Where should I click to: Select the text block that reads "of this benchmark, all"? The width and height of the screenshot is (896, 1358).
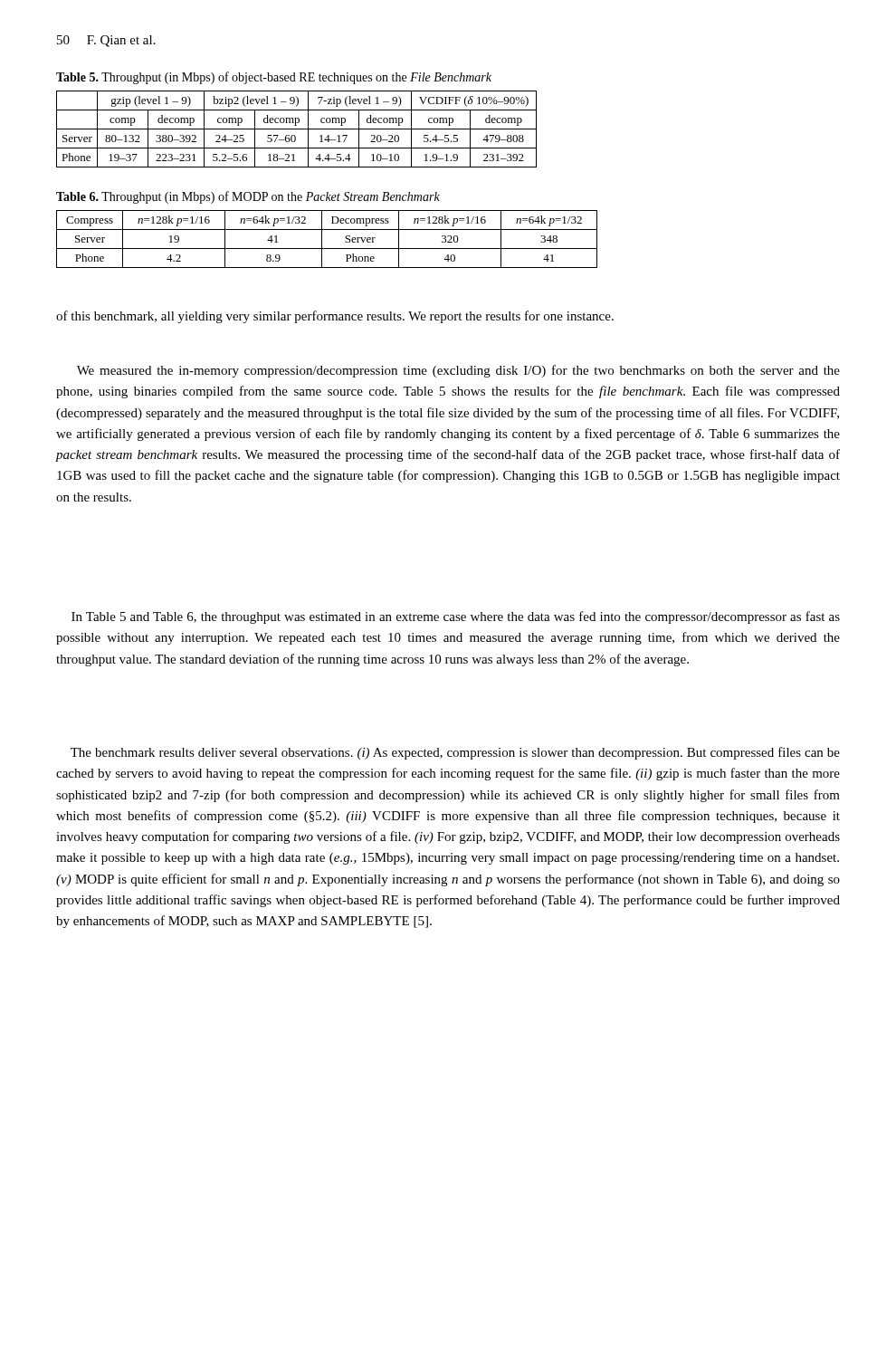pyautogui.click(x=335, y=316)
